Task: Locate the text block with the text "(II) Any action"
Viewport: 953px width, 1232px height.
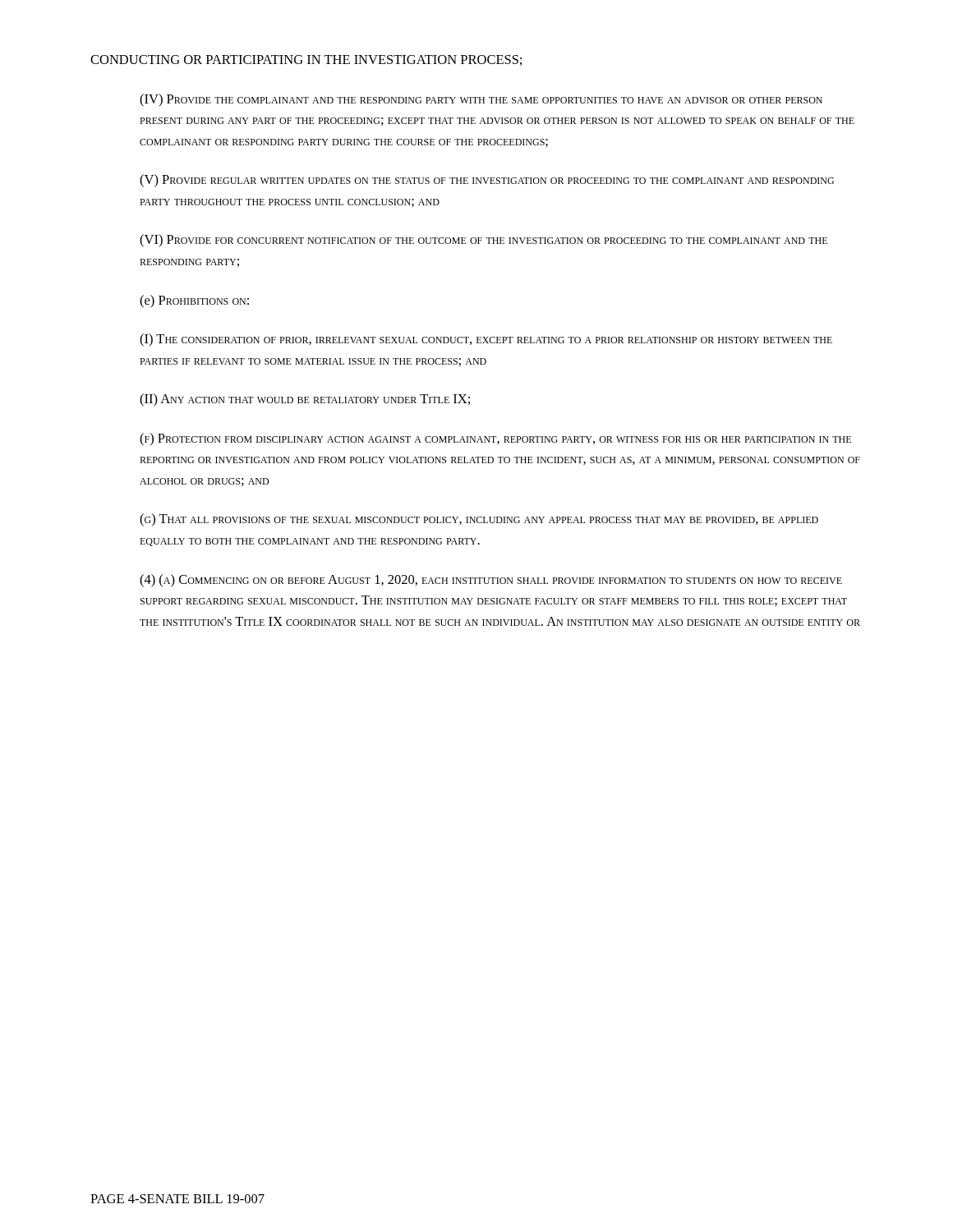Action: tap(305, 399)
